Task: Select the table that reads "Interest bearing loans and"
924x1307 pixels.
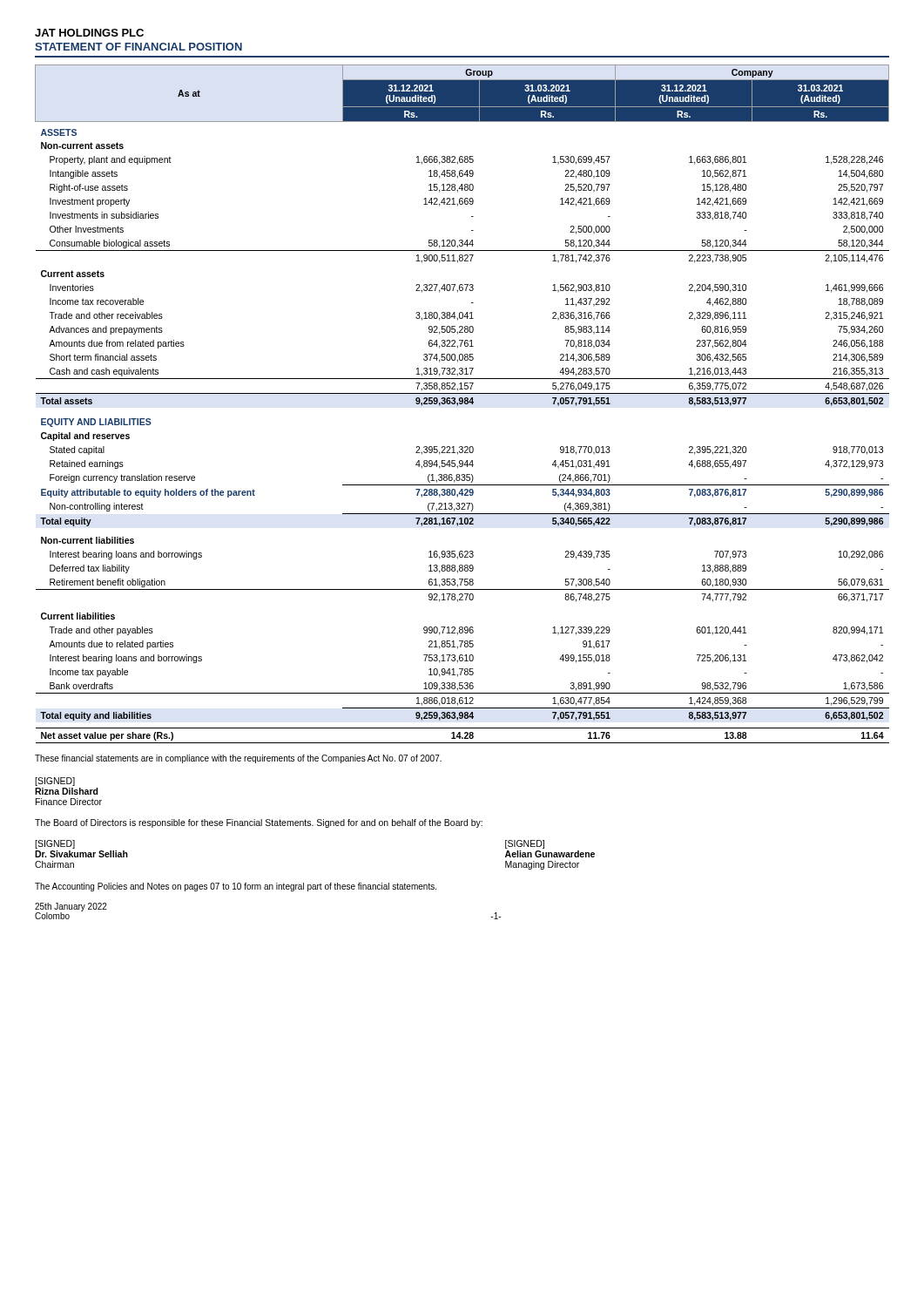Action: click(462, 404)
